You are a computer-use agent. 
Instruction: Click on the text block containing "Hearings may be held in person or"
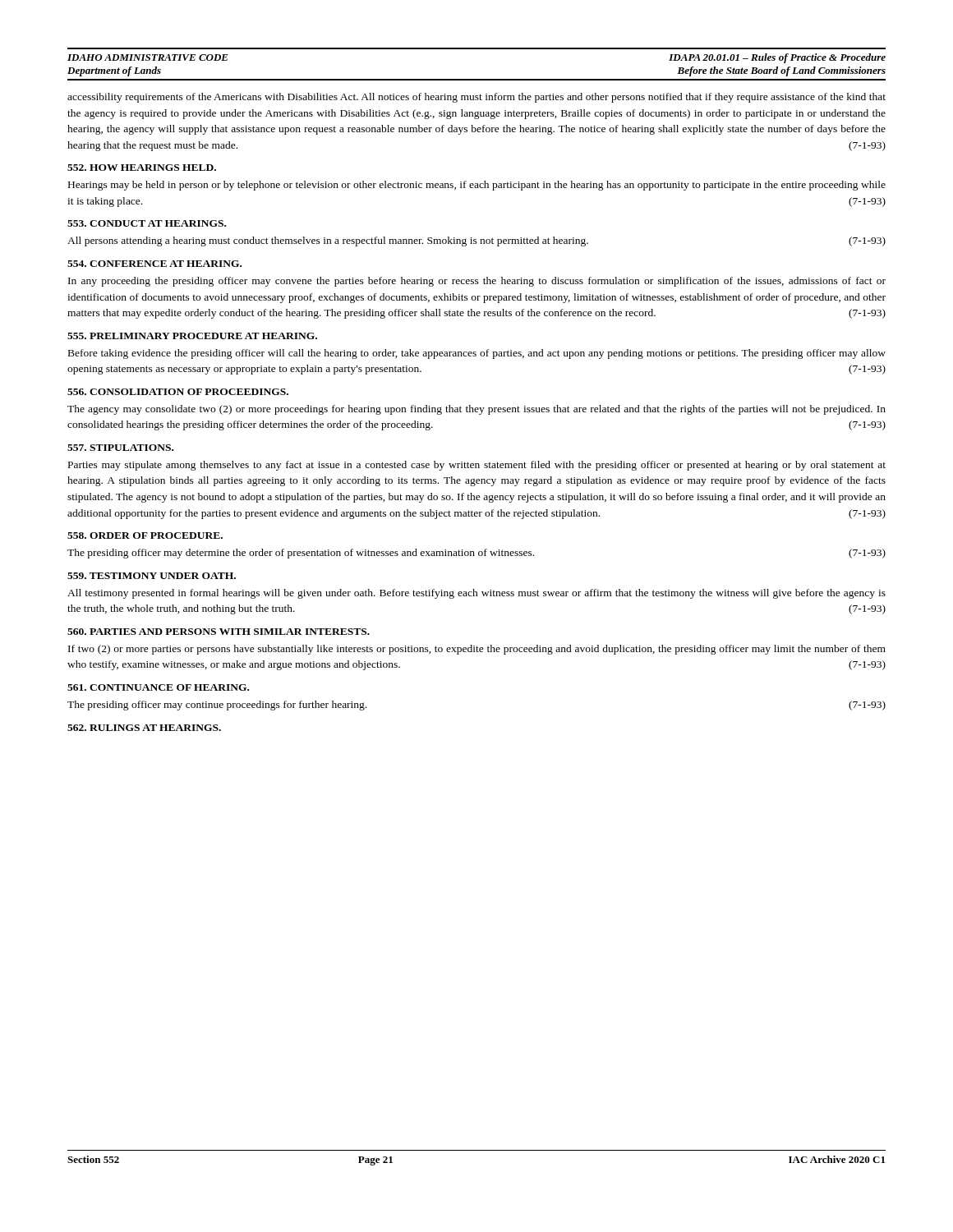click(476, 194)
